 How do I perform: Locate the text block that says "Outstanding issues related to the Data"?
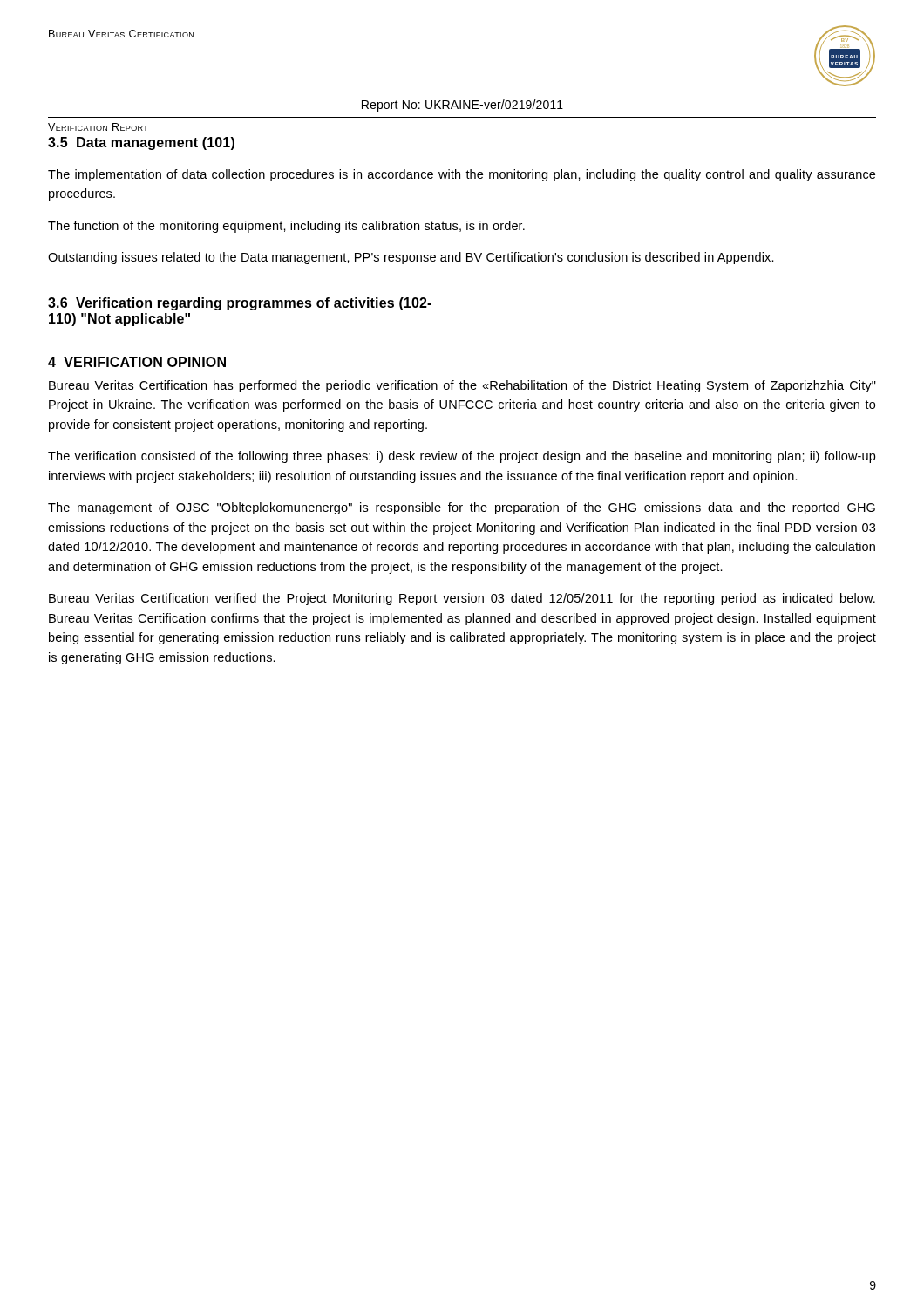click(x=411, y=258)
